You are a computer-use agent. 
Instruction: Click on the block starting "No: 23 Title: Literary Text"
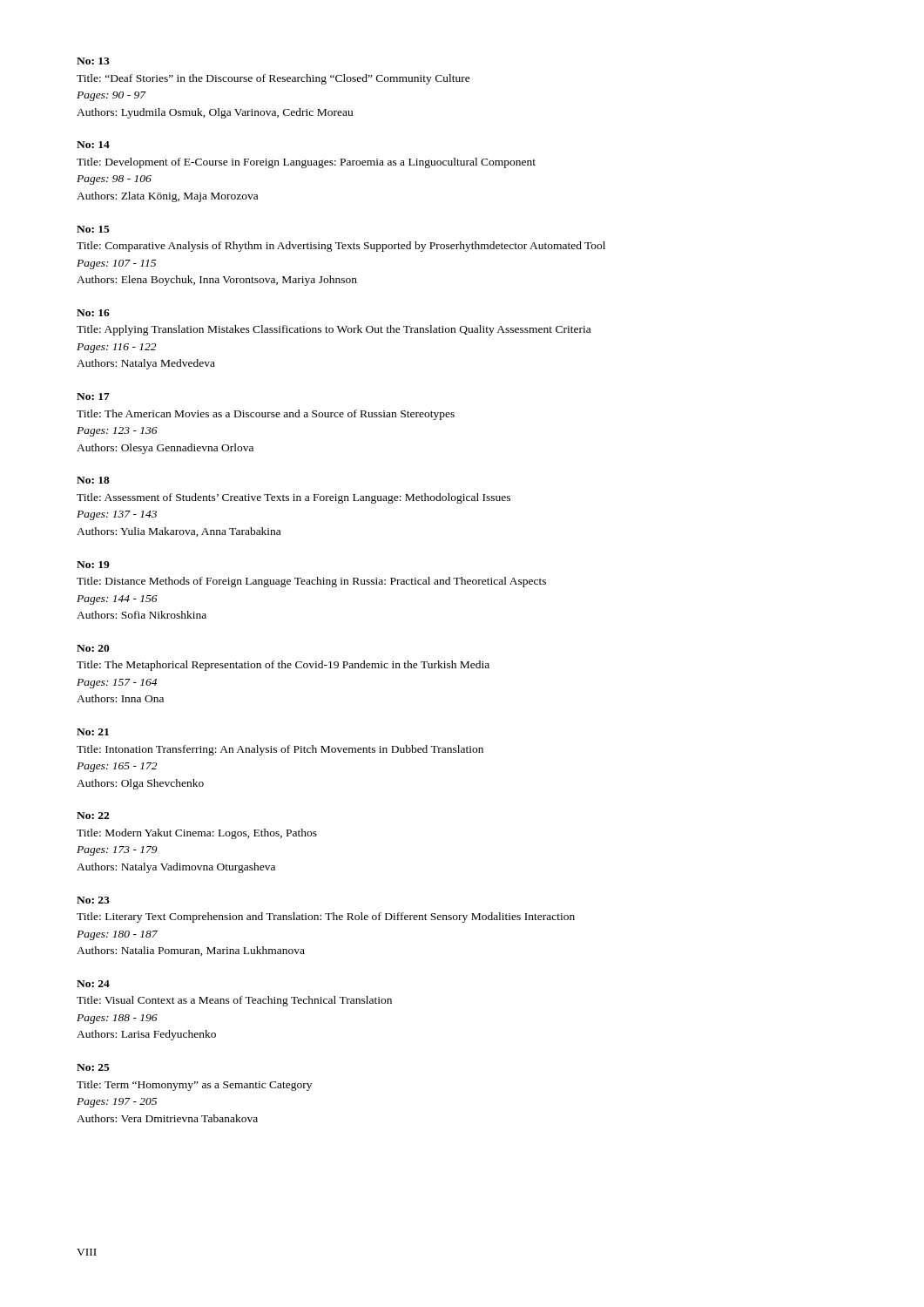[x=381, y=925]
